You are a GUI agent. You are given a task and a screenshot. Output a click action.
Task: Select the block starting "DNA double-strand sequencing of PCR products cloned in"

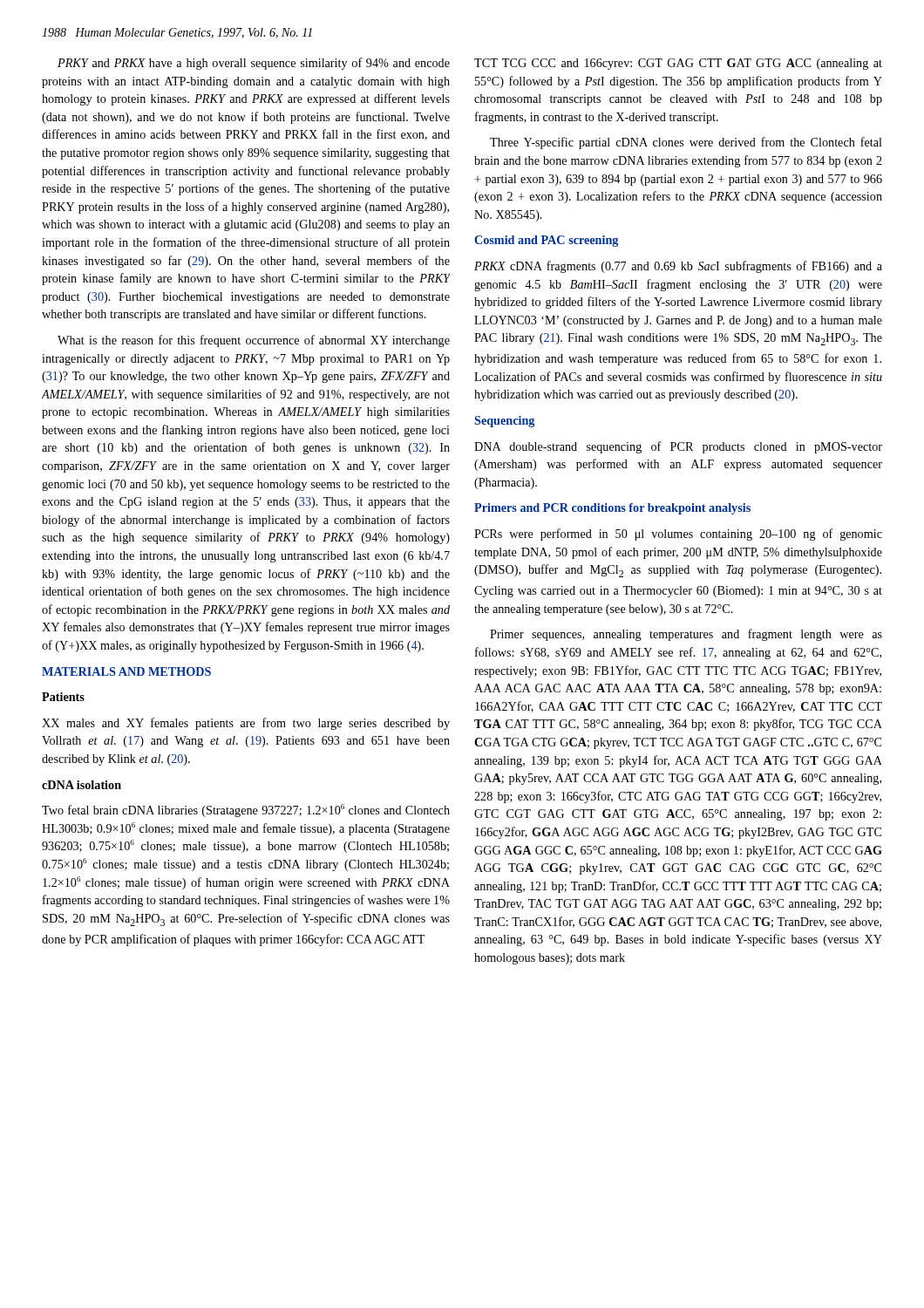point(678,464)
